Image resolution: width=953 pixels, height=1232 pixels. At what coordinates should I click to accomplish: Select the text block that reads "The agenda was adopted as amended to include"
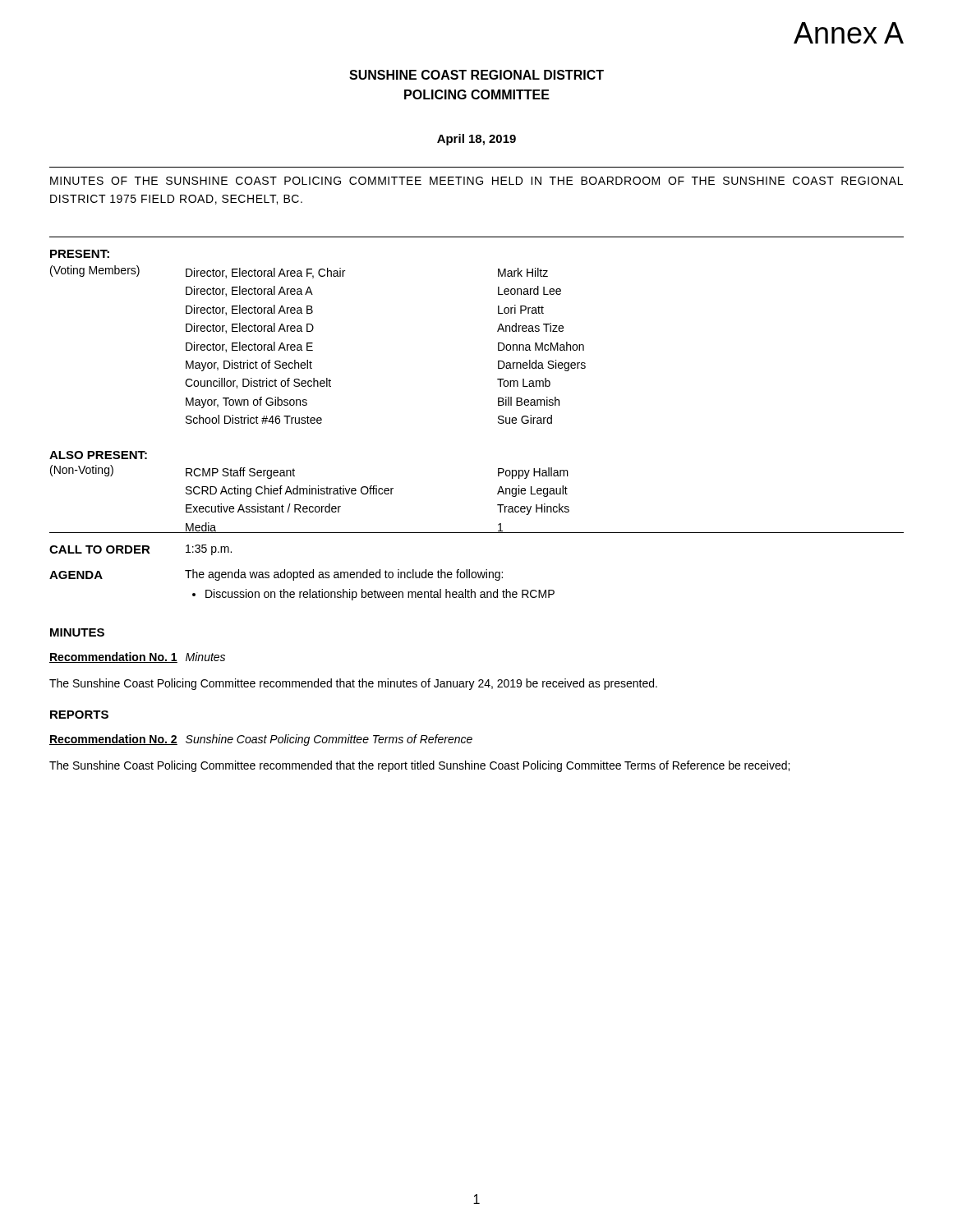point(344,574)
